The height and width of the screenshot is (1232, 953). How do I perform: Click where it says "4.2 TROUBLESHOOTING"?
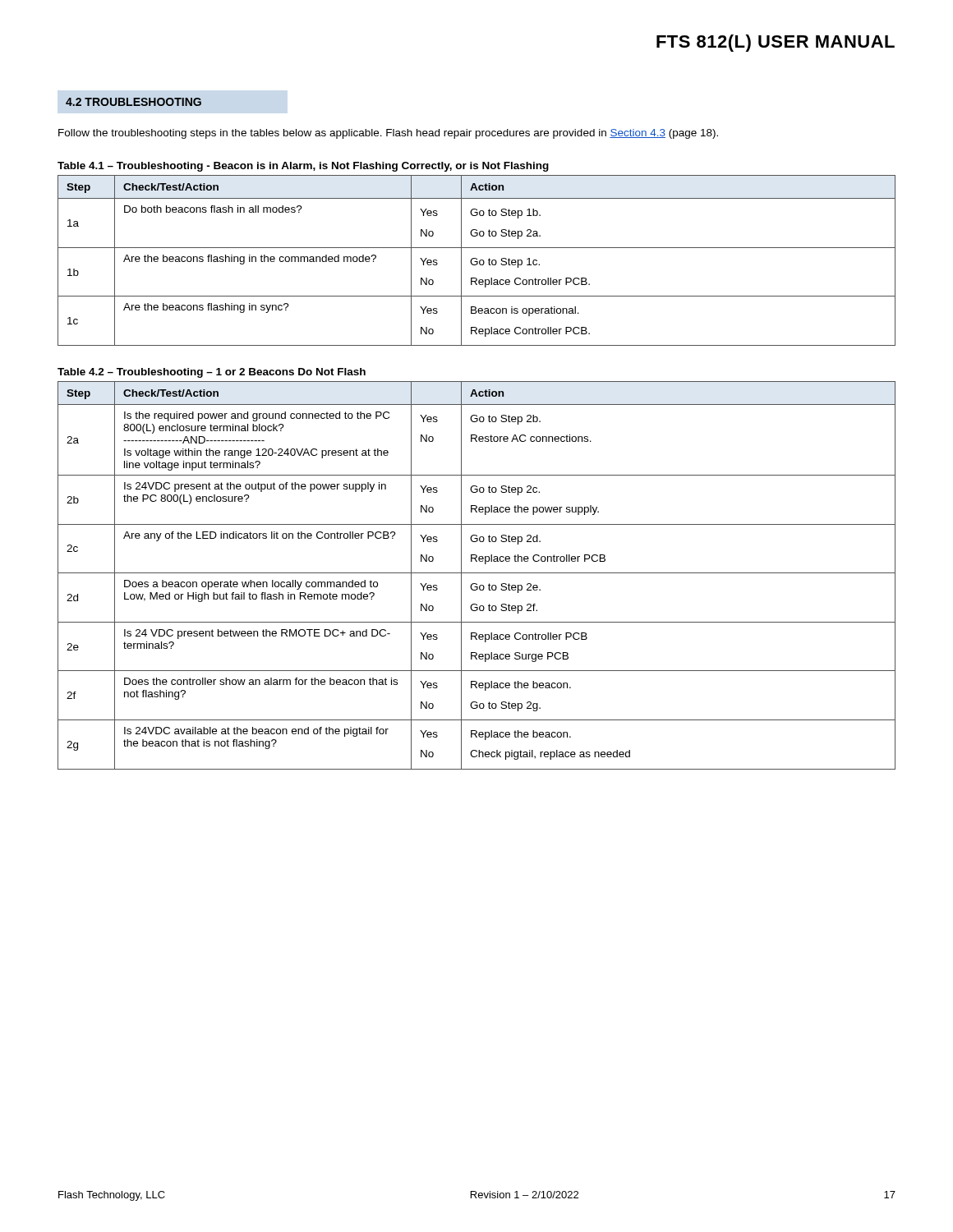(134, 102)
